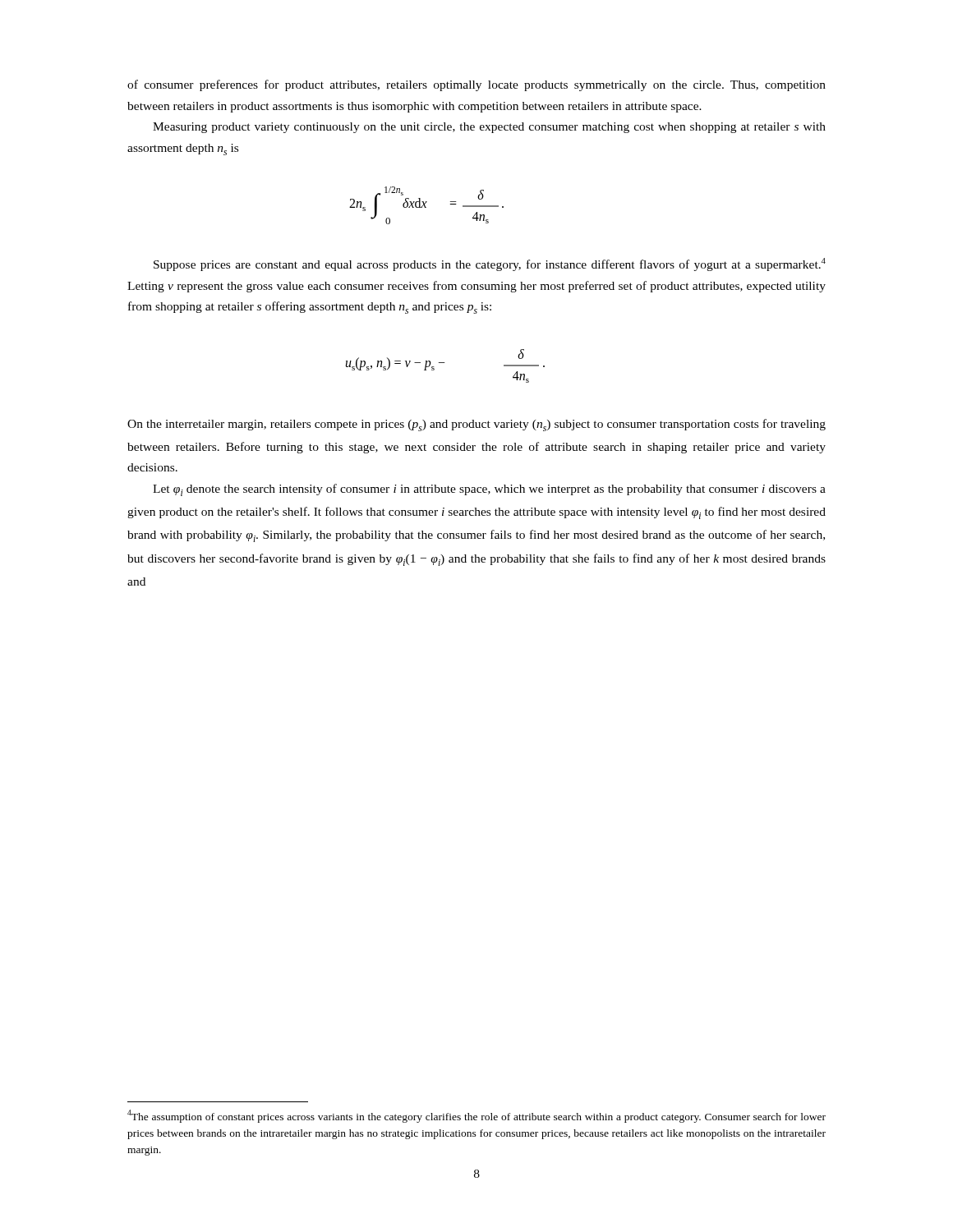Find the region starting "us(ps, ns) ="
953x1232 pixels.
tap(445, 366)
